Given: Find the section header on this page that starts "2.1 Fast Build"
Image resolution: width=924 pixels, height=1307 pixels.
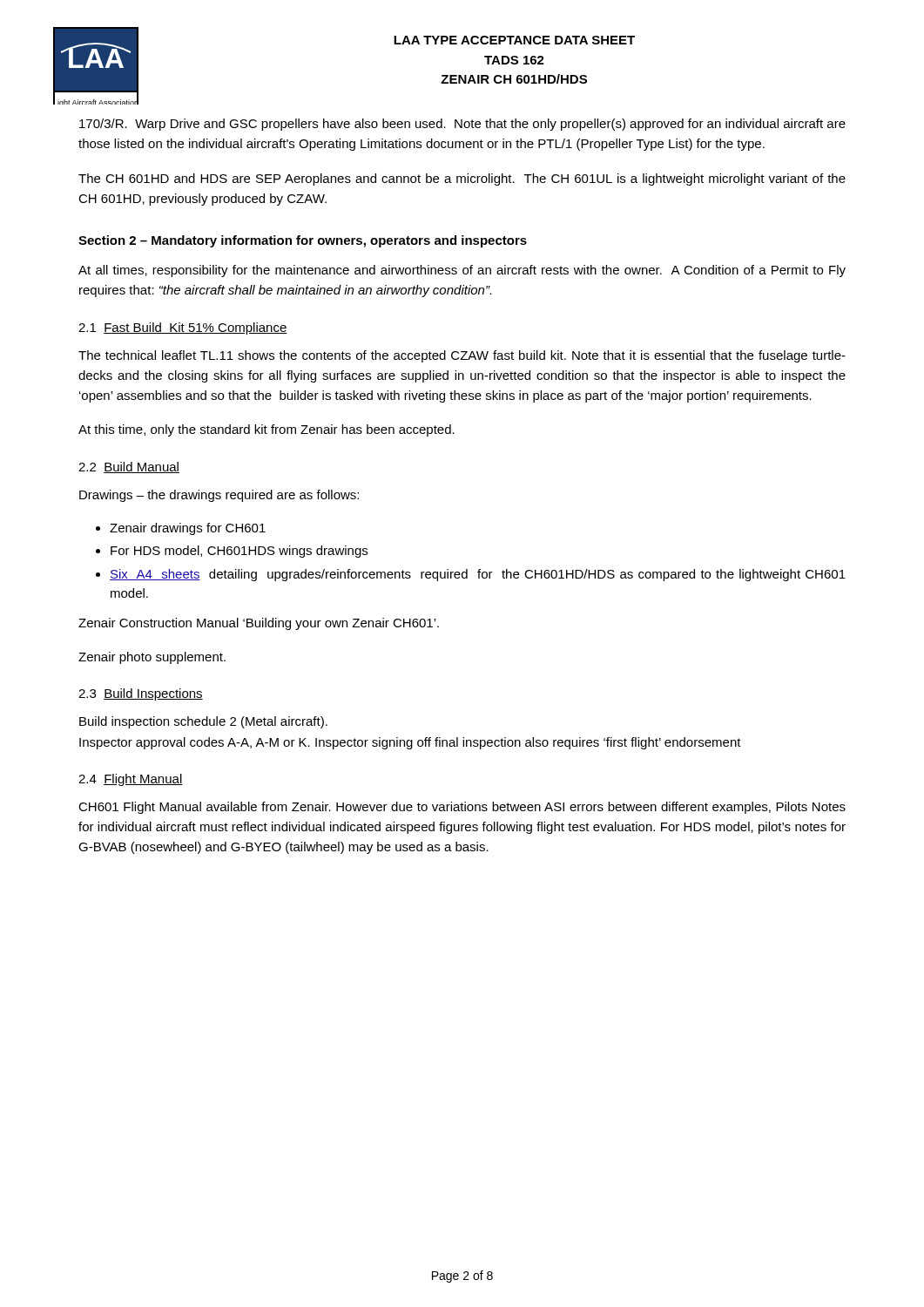Looking at the screenshot, I should pos(183,327).
